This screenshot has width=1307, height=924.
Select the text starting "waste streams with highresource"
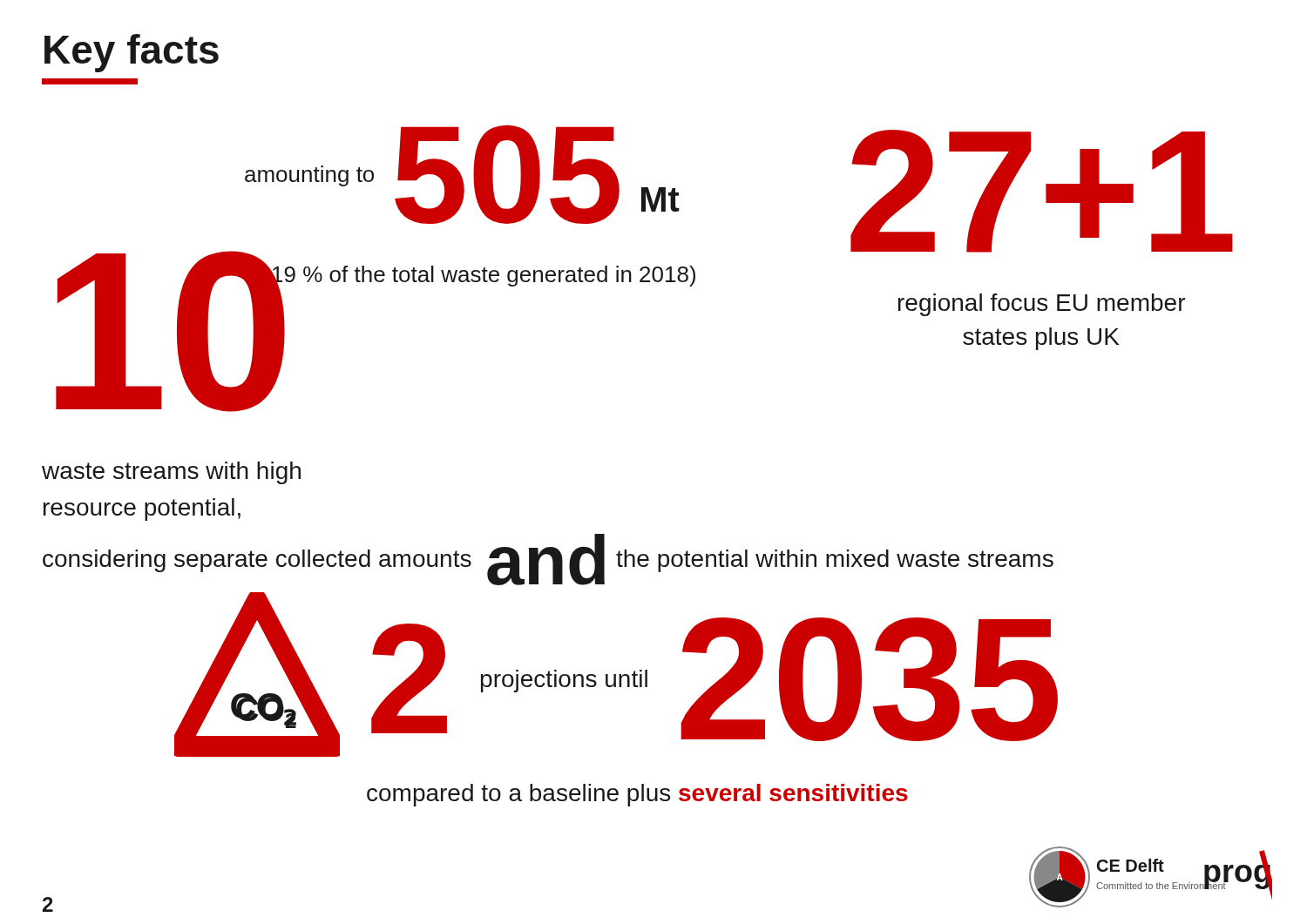click(x=171, y=473)
